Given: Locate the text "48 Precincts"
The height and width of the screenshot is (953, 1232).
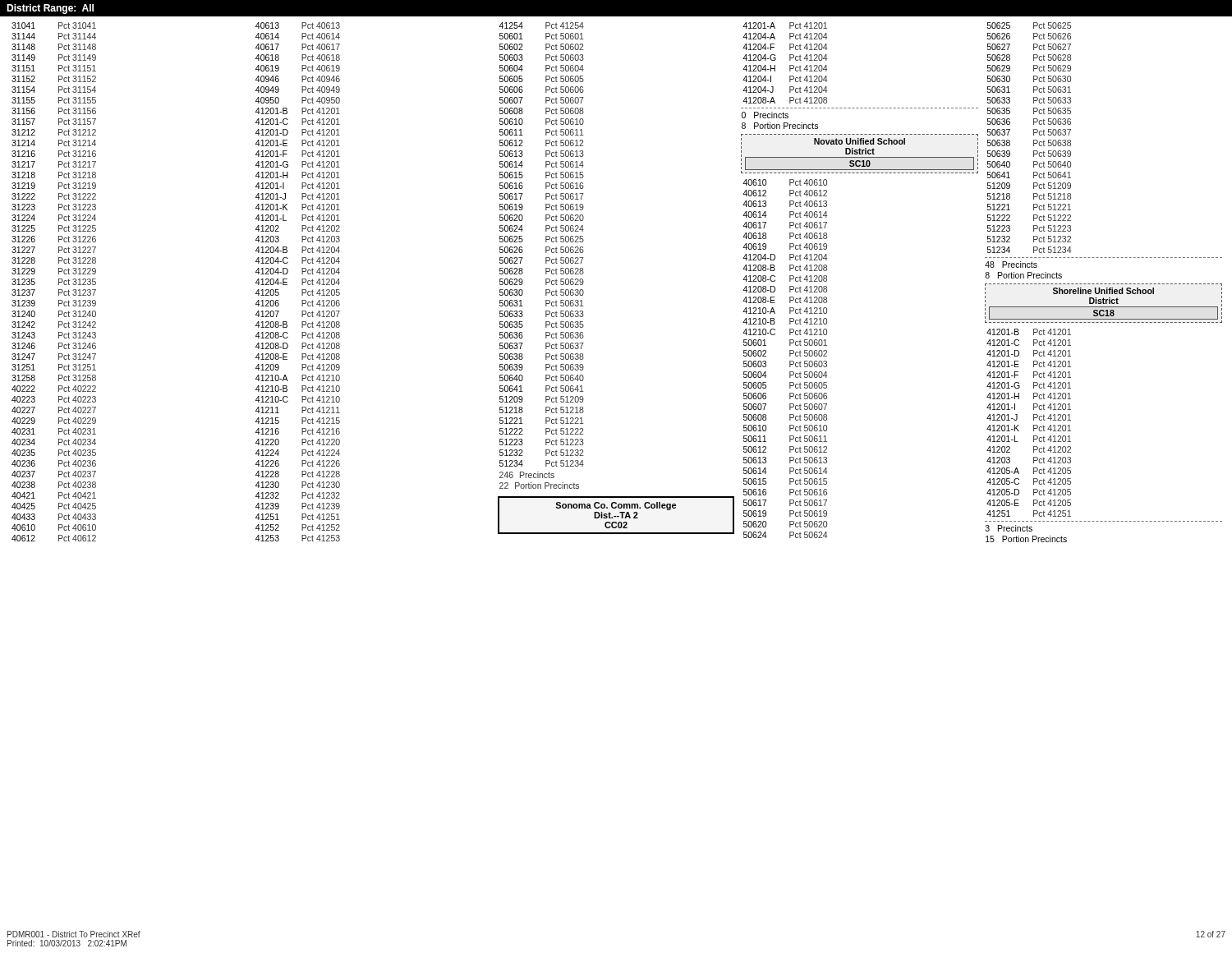Looking at the screenshot, I should 1011,265.
